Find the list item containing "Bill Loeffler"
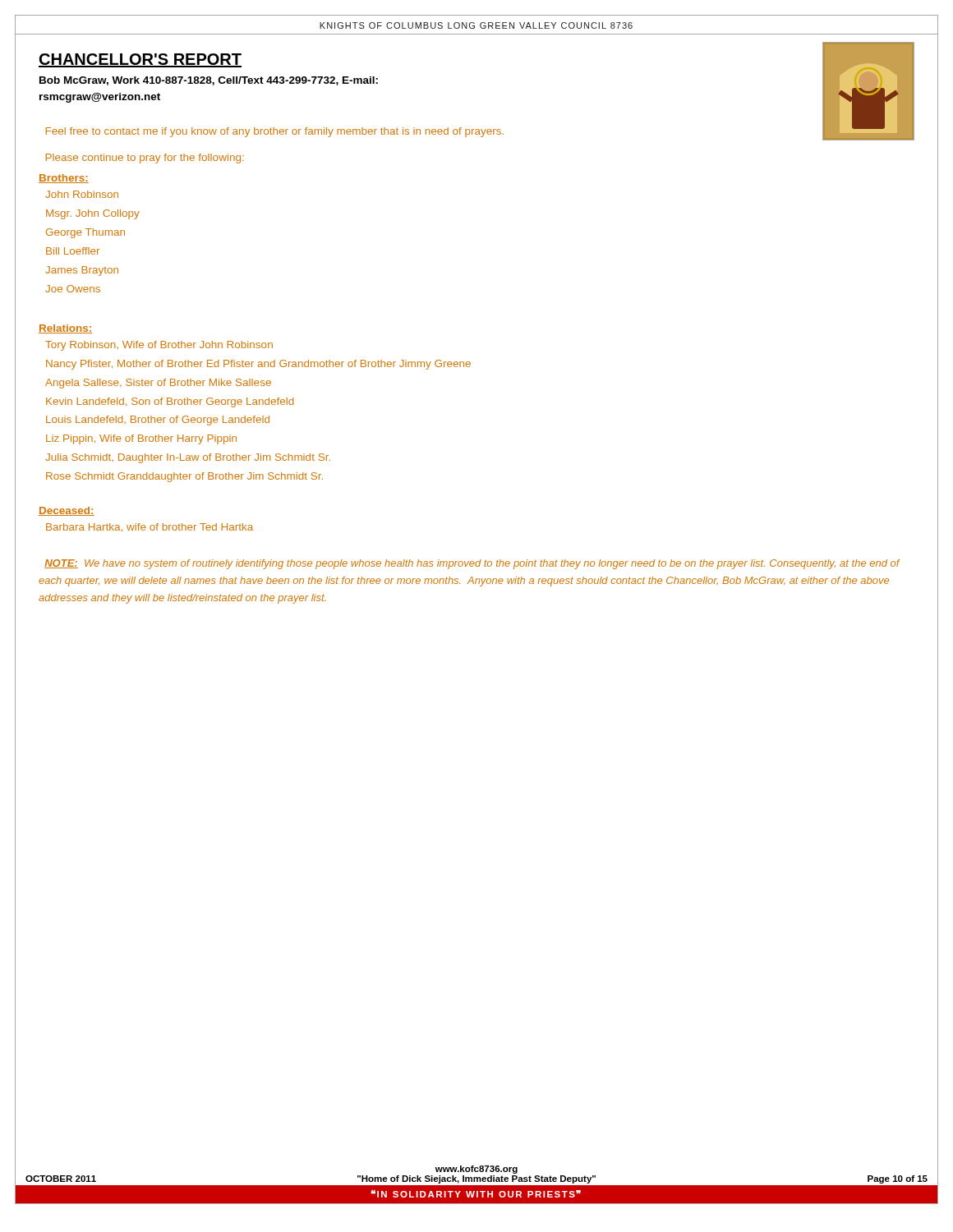953x1232 pixels. (73, 251)
